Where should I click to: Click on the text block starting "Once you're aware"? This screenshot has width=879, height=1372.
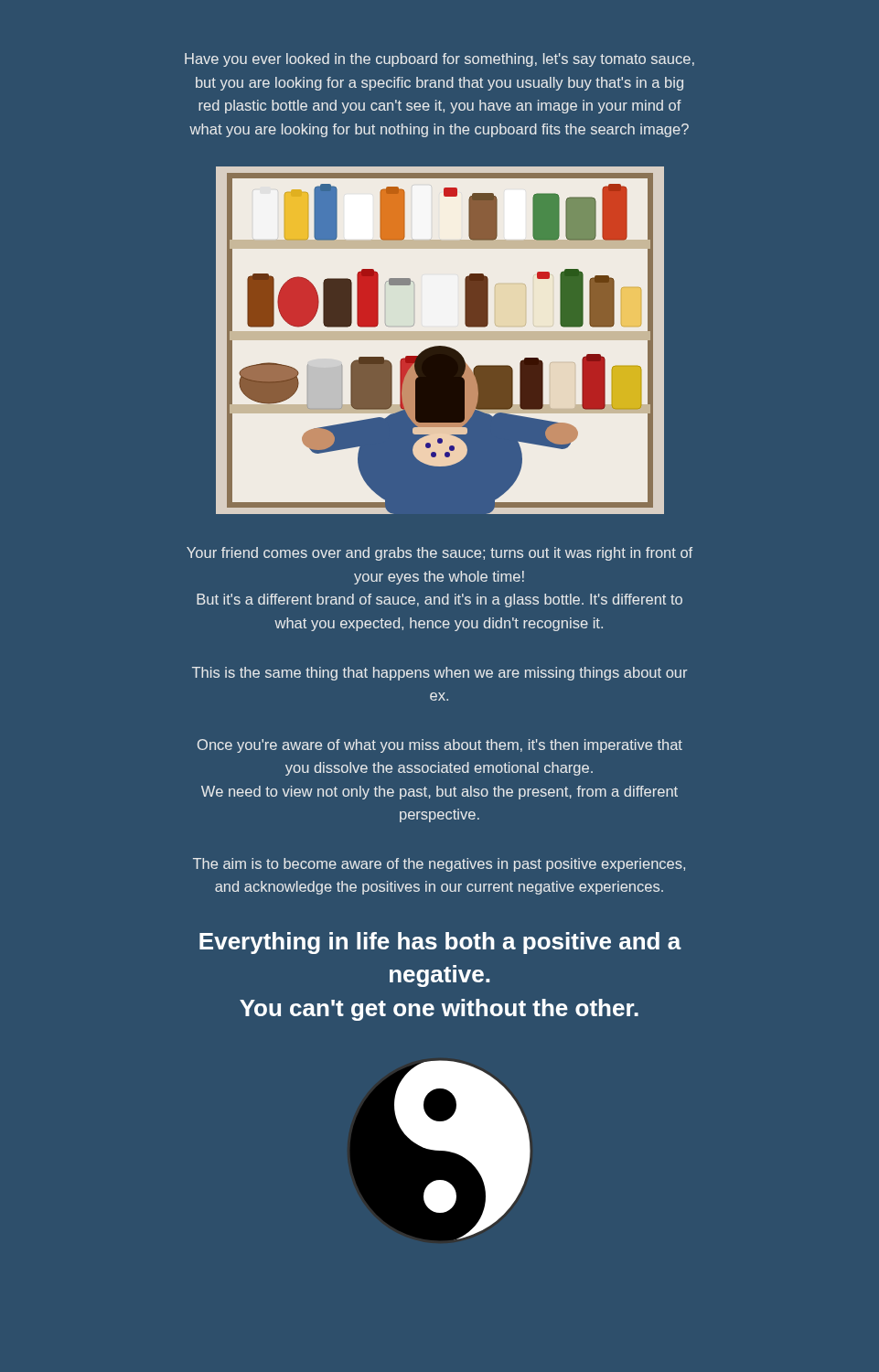(440, 779)
